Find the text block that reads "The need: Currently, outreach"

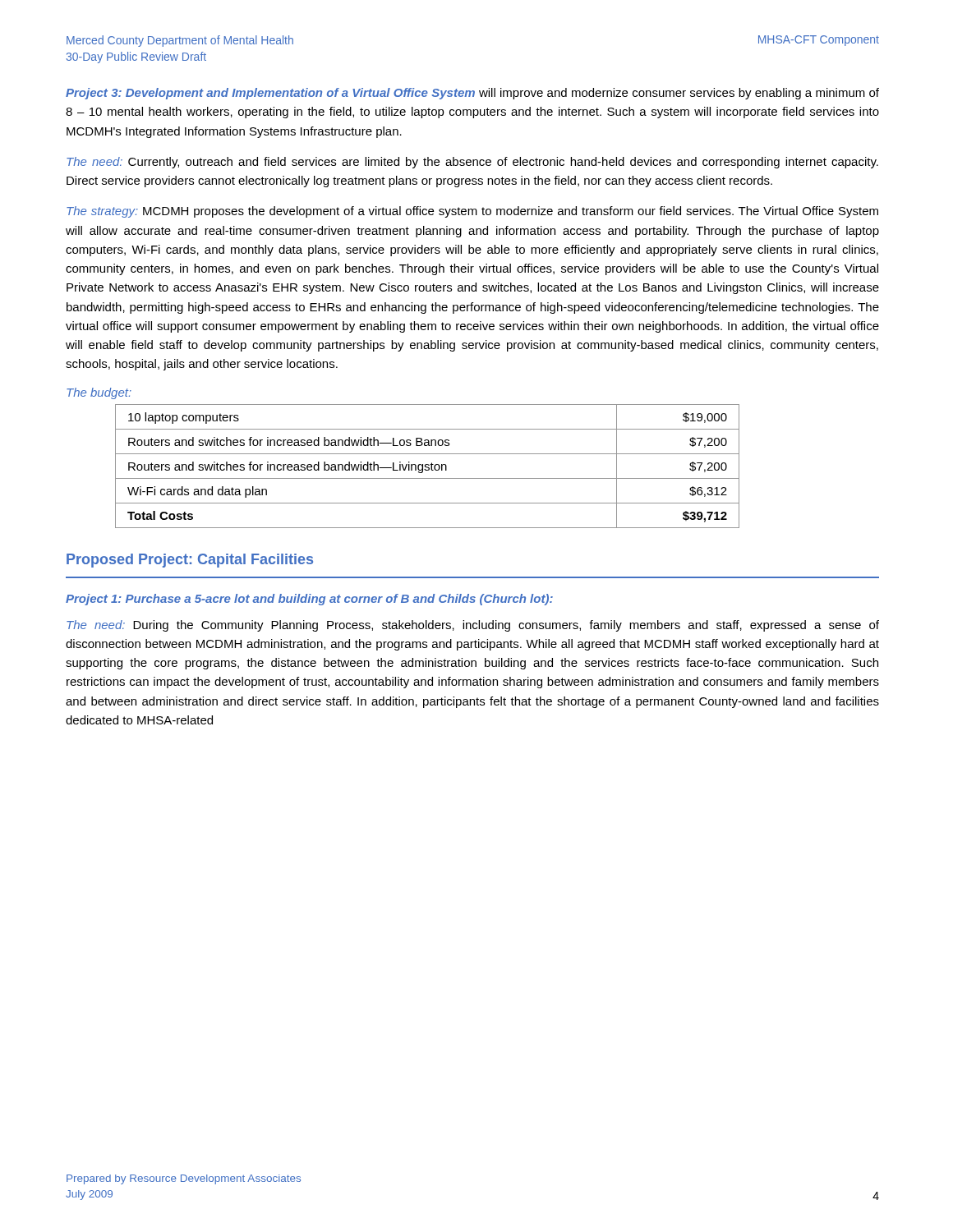pos(472,171)
